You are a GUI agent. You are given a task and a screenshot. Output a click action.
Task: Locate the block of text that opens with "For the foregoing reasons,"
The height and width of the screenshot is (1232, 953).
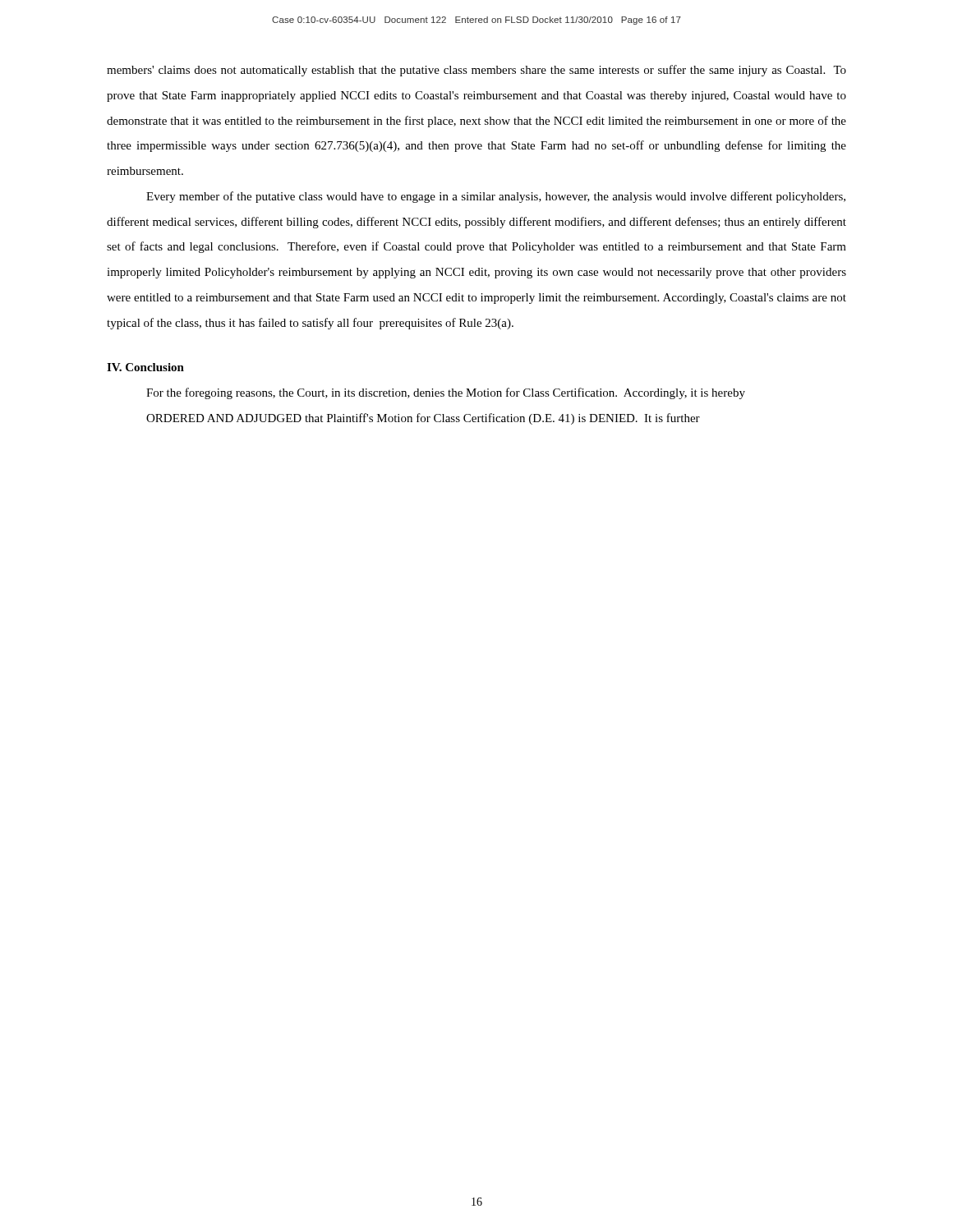(476, 393)
